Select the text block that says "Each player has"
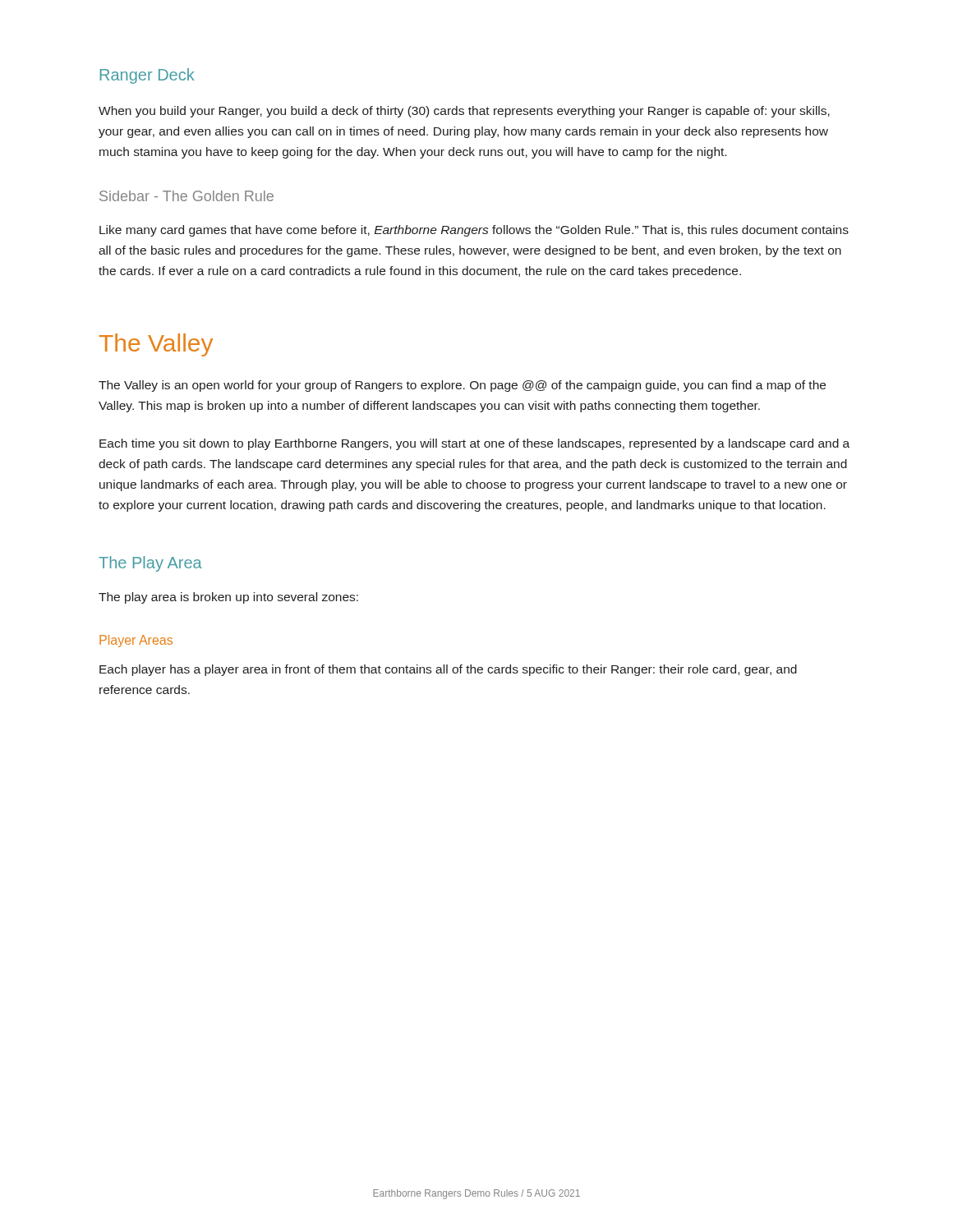This screenshot has height=1232, width=953. click(x=448, y=679)
